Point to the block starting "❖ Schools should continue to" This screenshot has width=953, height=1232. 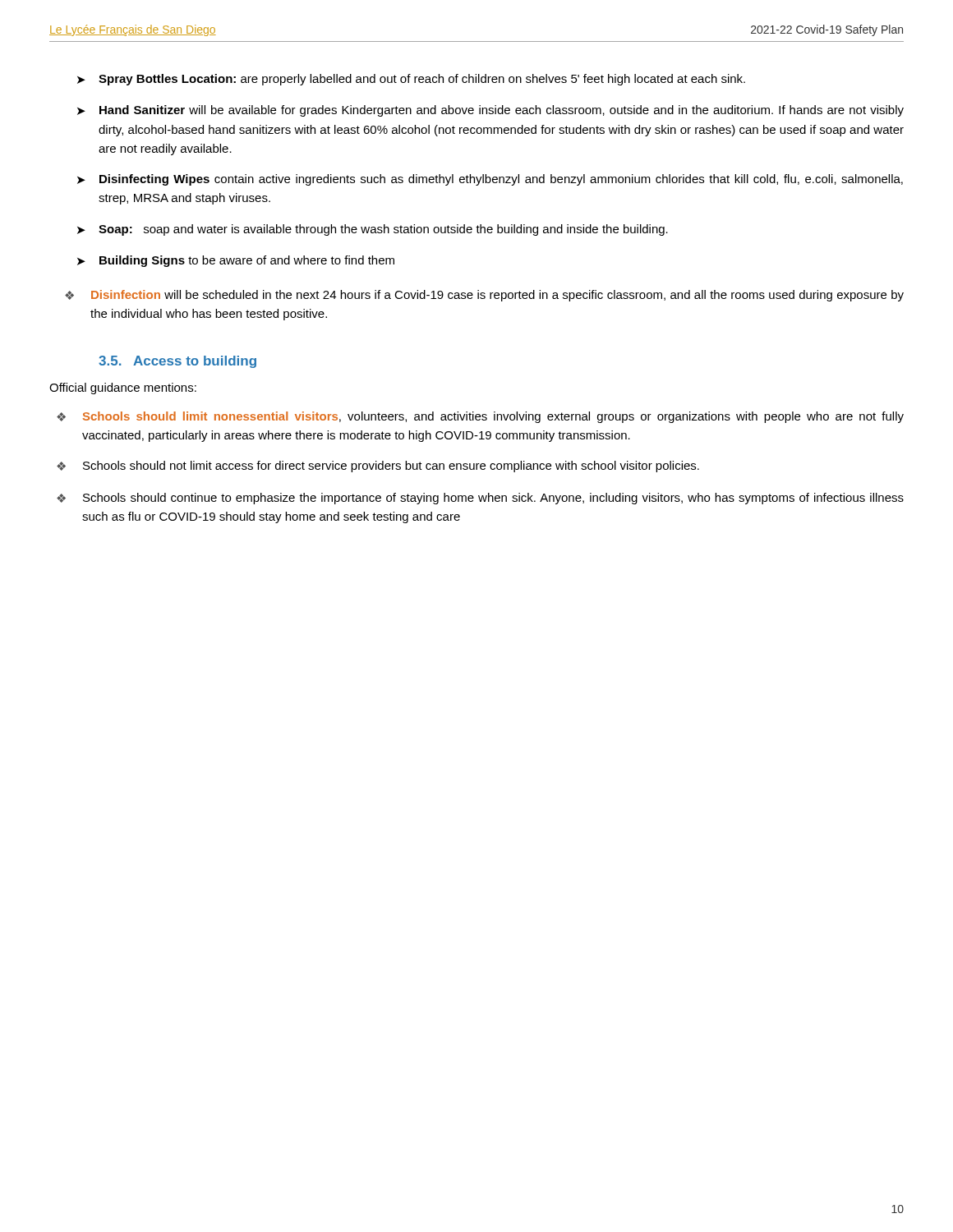click(480, 507)
